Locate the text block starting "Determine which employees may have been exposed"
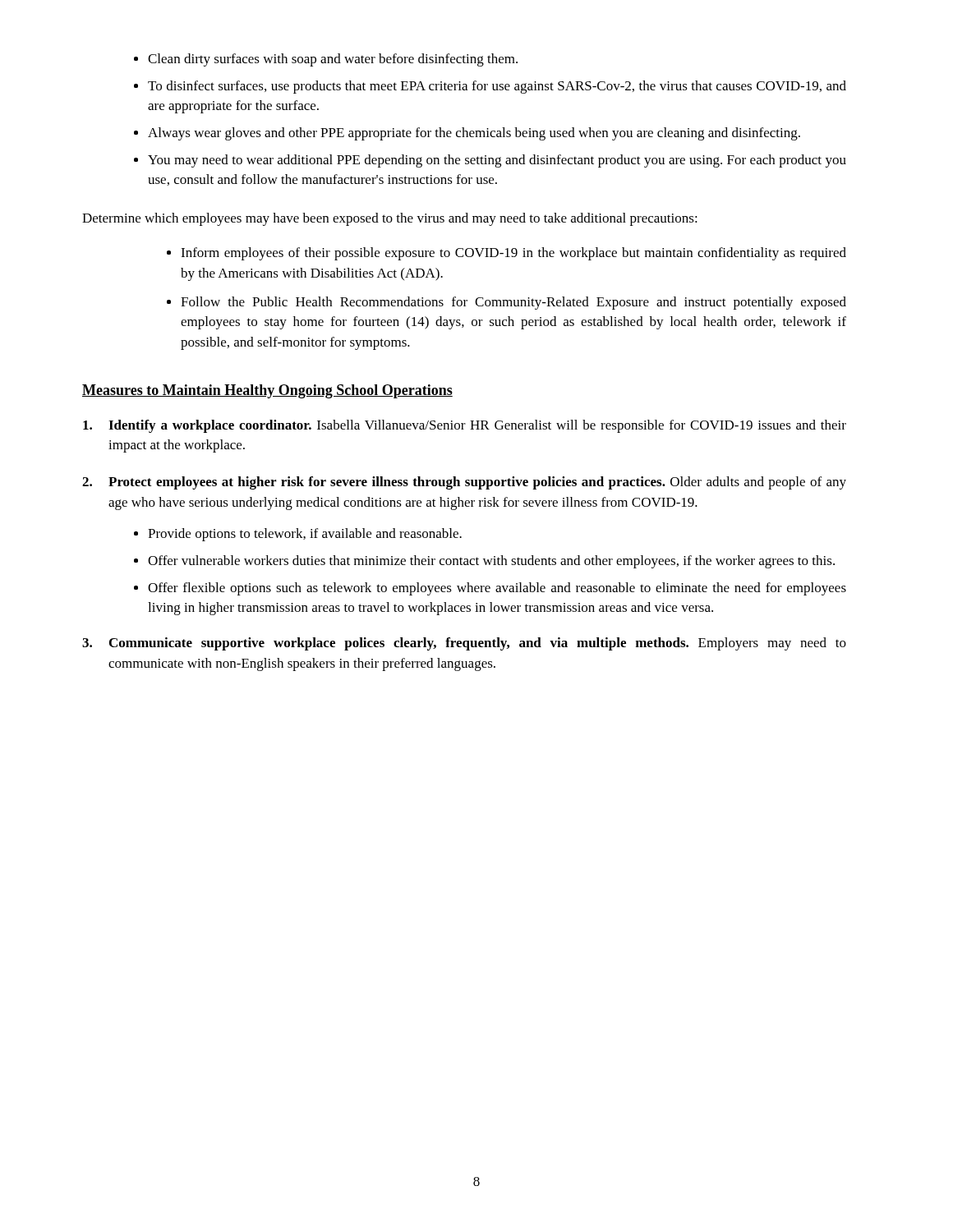 [390, 218]
